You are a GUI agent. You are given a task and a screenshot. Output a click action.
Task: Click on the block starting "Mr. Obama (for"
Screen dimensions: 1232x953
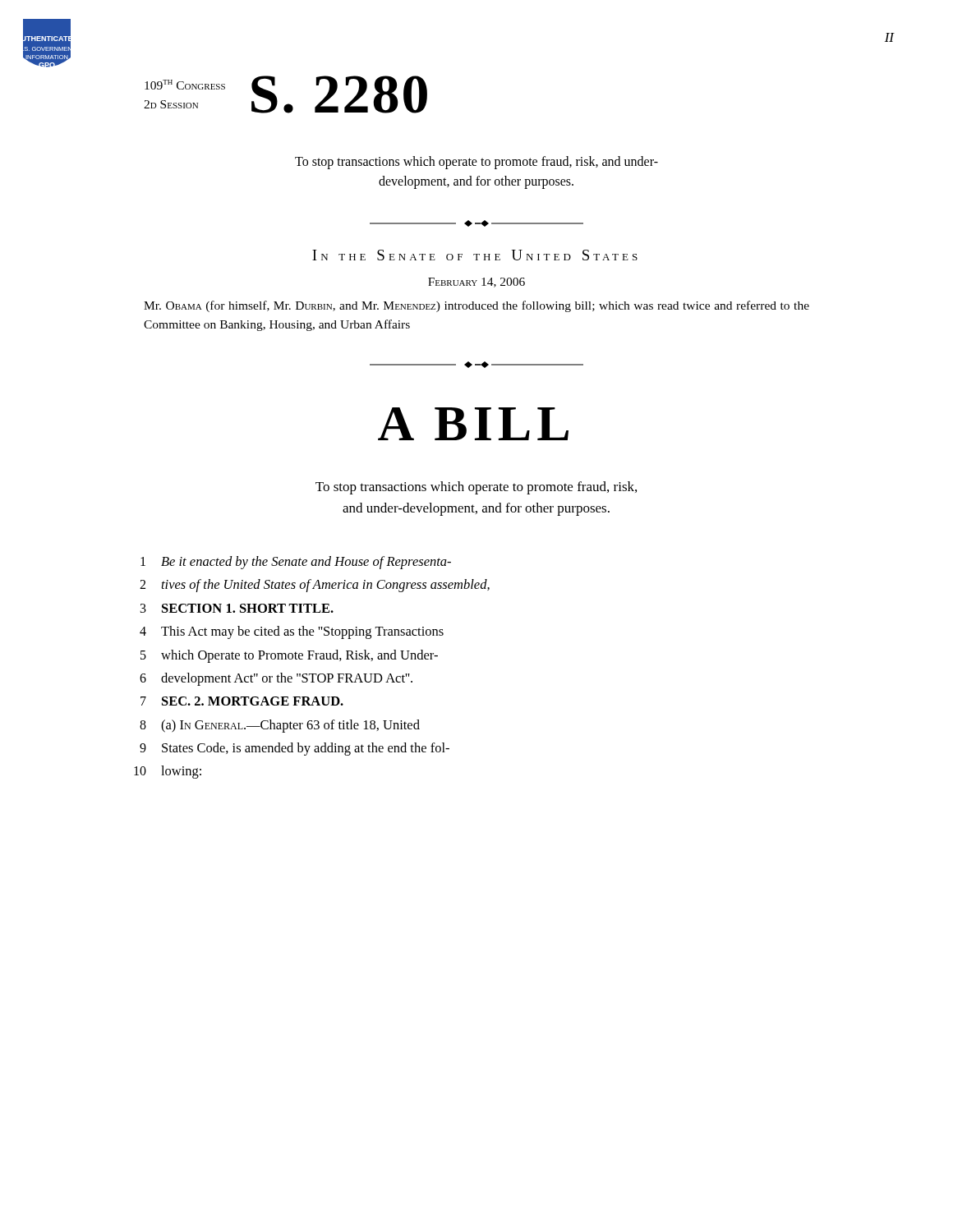476,315
